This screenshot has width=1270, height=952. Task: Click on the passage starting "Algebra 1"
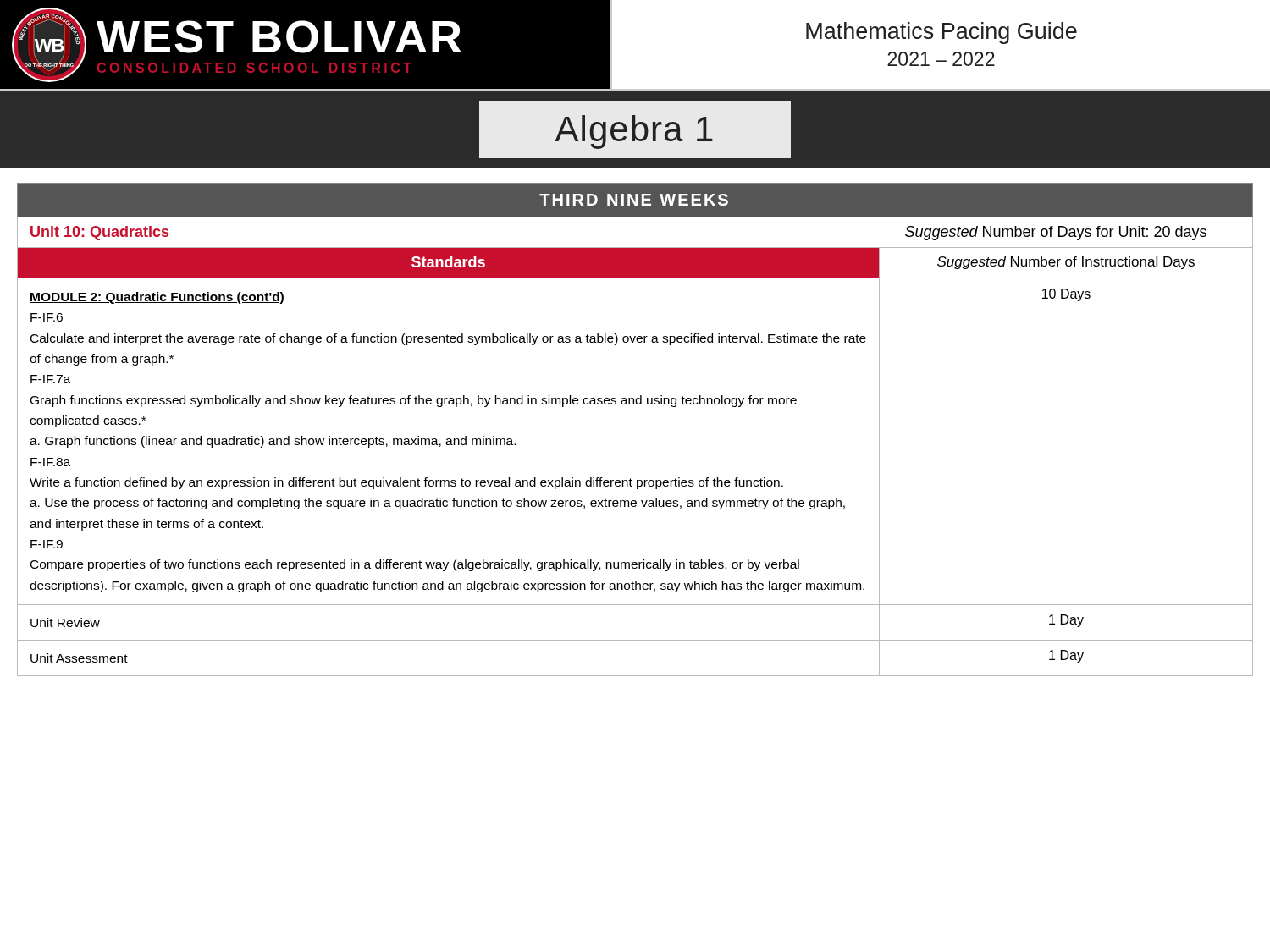(x=635, y=129)
